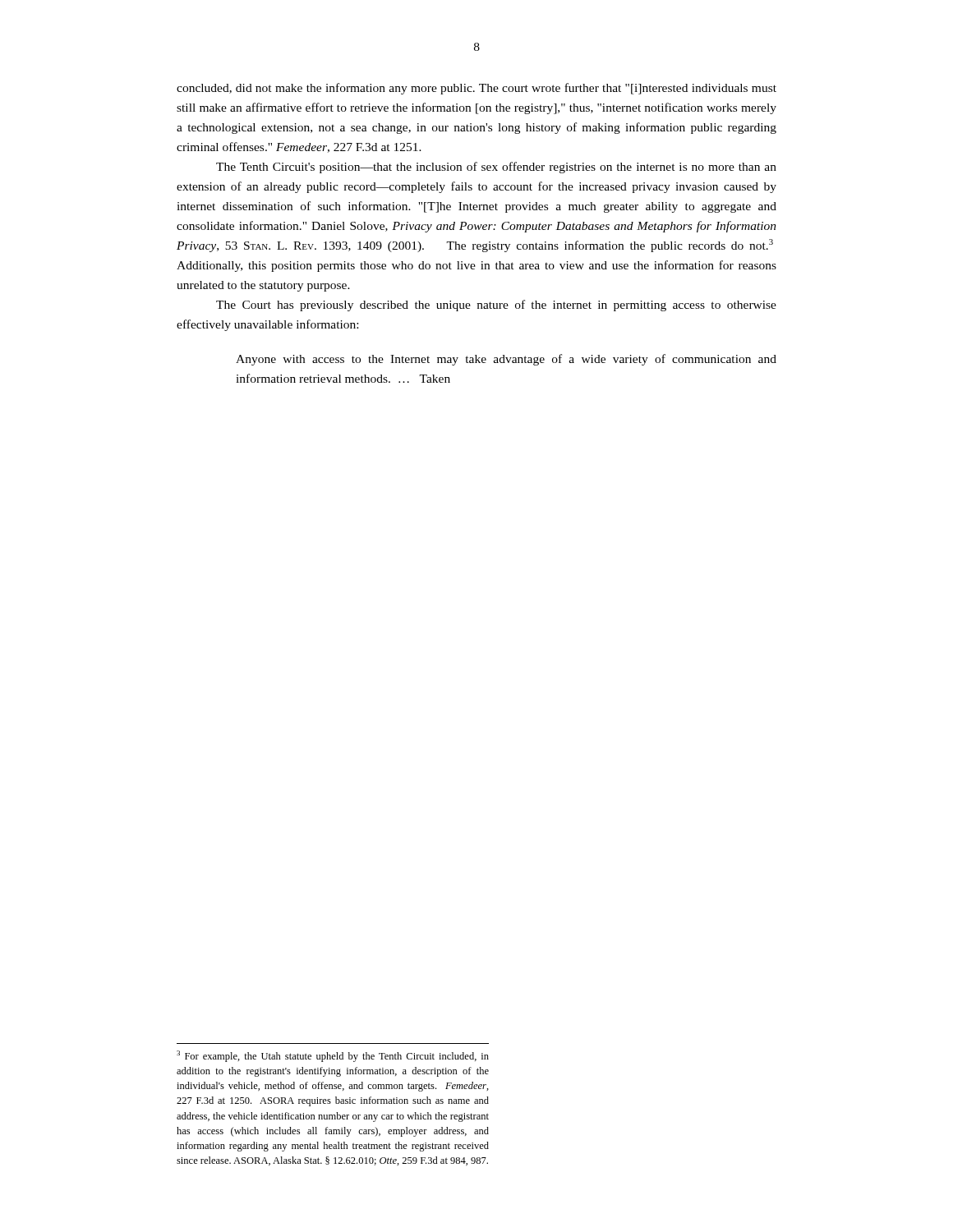Find the text block that reads "The Tenth Circuit's position—that the"
953x1232 pixels.
pos(476,226)
